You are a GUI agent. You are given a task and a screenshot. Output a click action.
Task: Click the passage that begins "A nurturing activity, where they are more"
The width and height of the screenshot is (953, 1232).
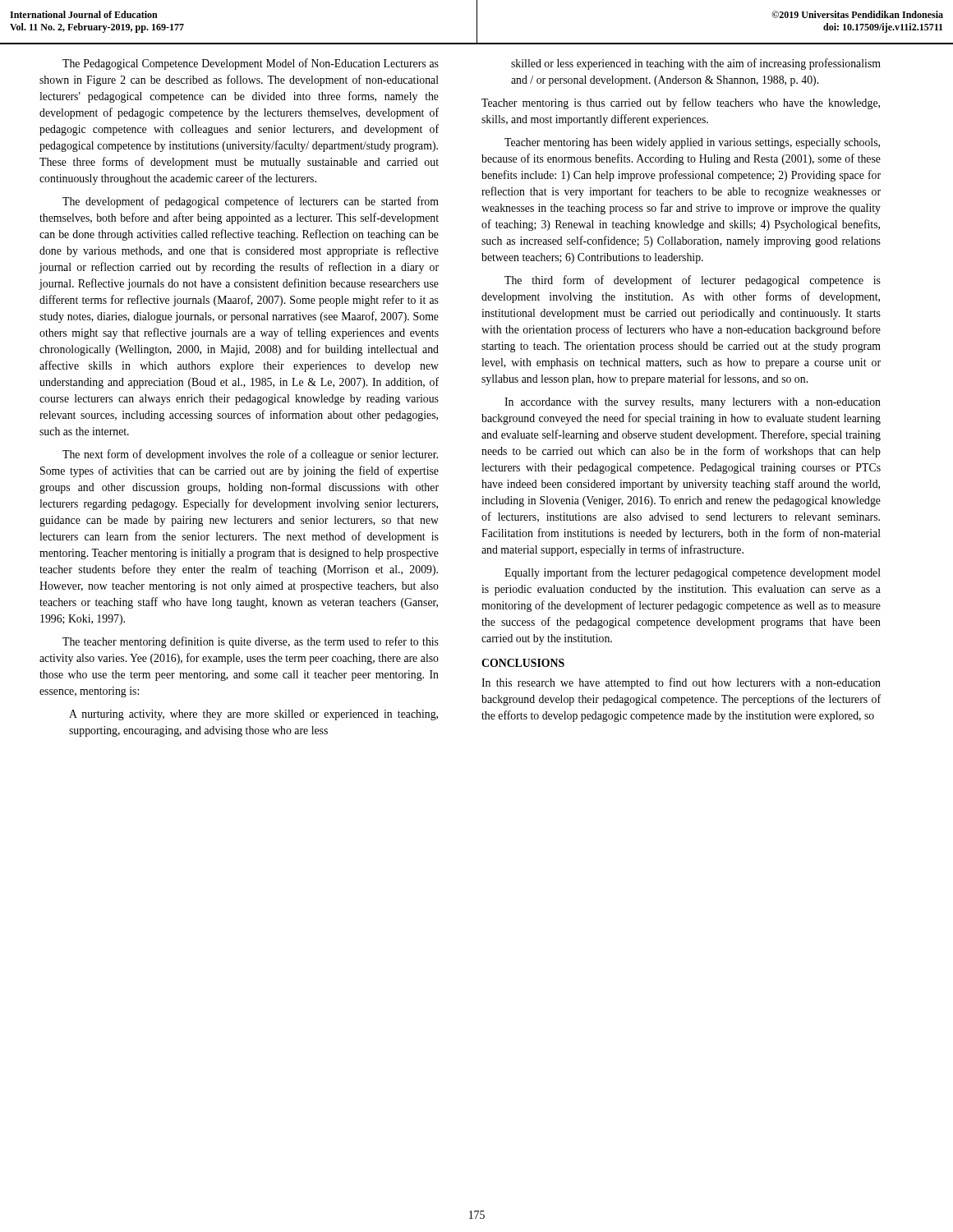coord(254,723)
